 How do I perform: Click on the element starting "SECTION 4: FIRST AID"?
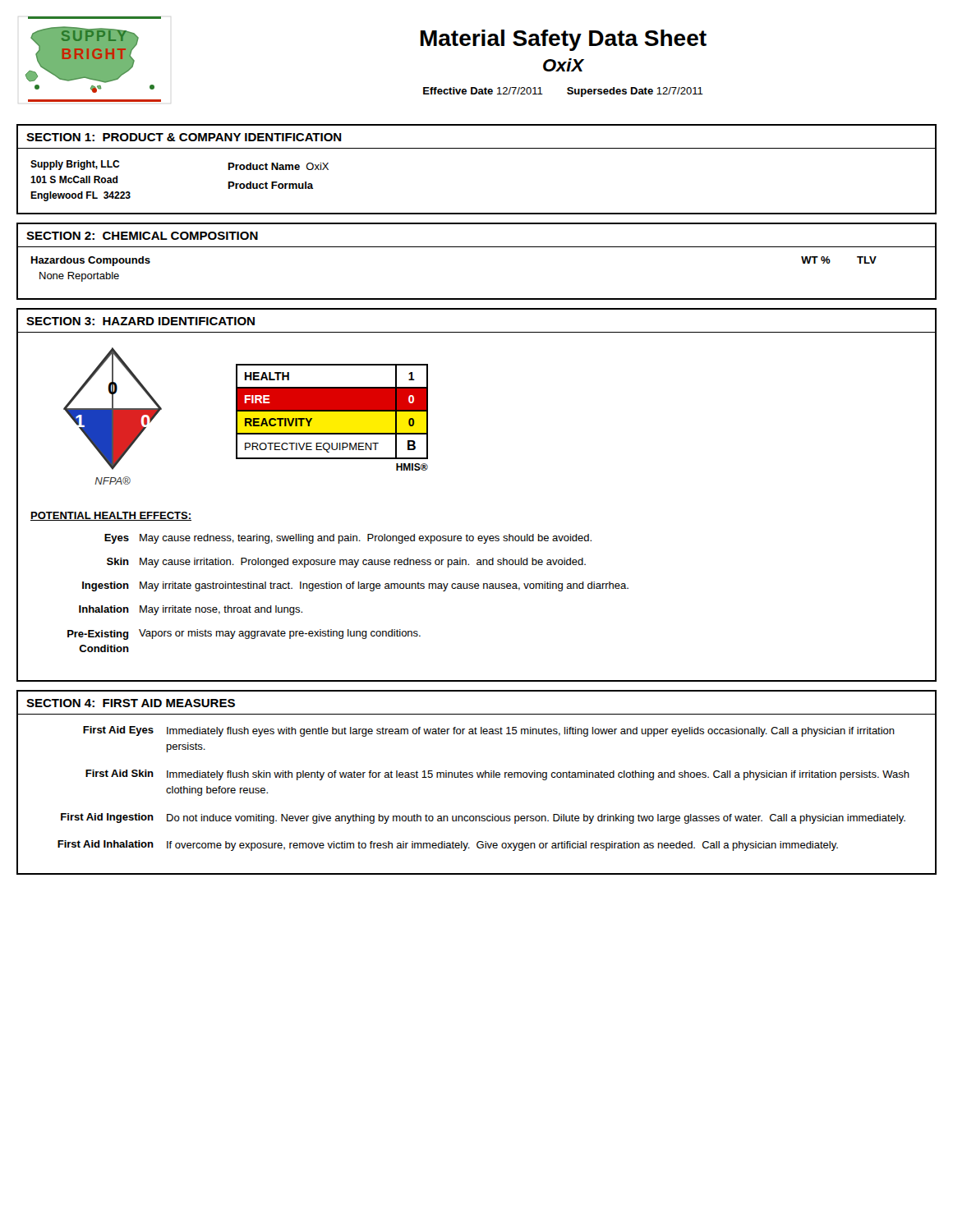coord(131,703)
